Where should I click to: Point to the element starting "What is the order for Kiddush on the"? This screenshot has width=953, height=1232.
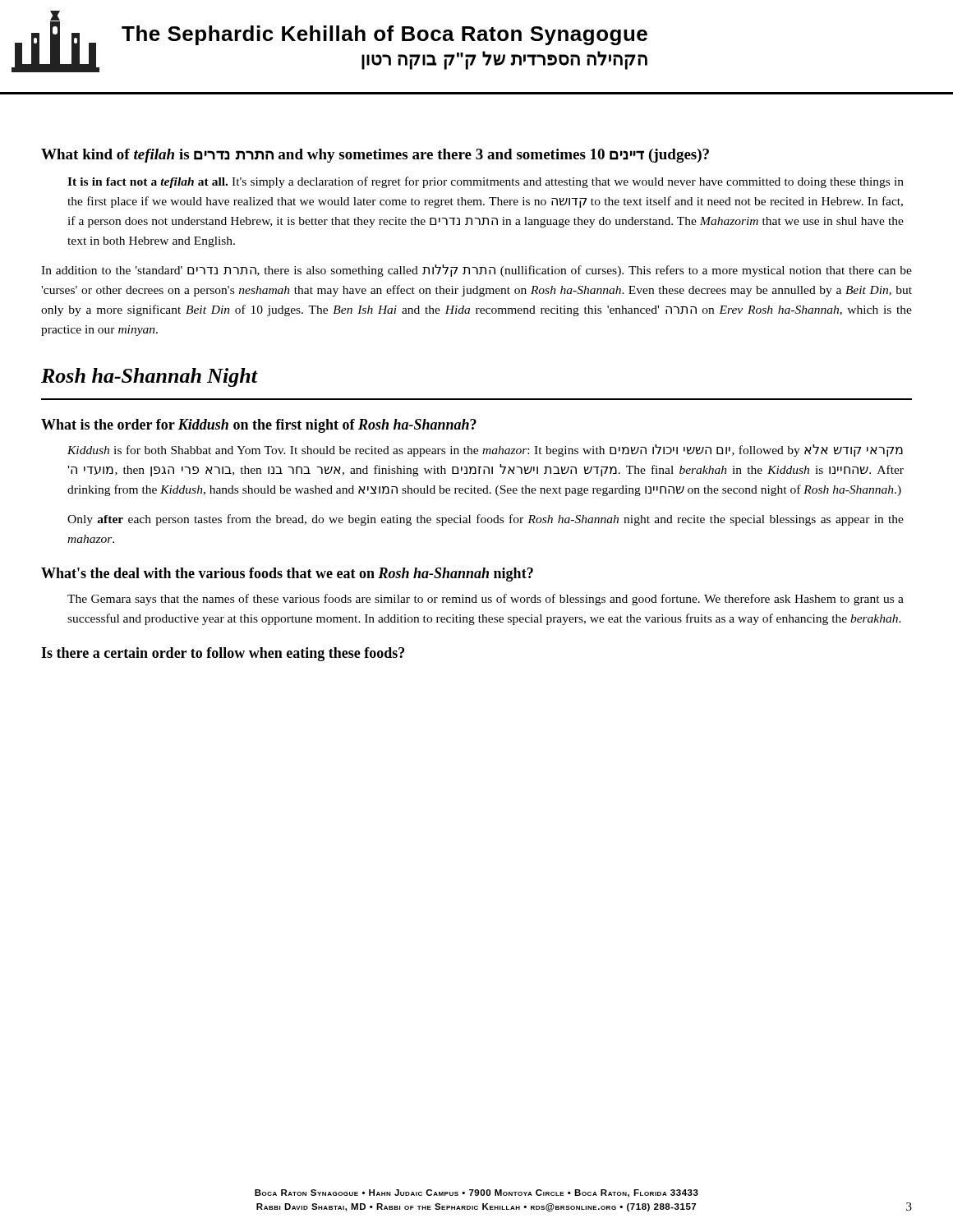[259, 424]
